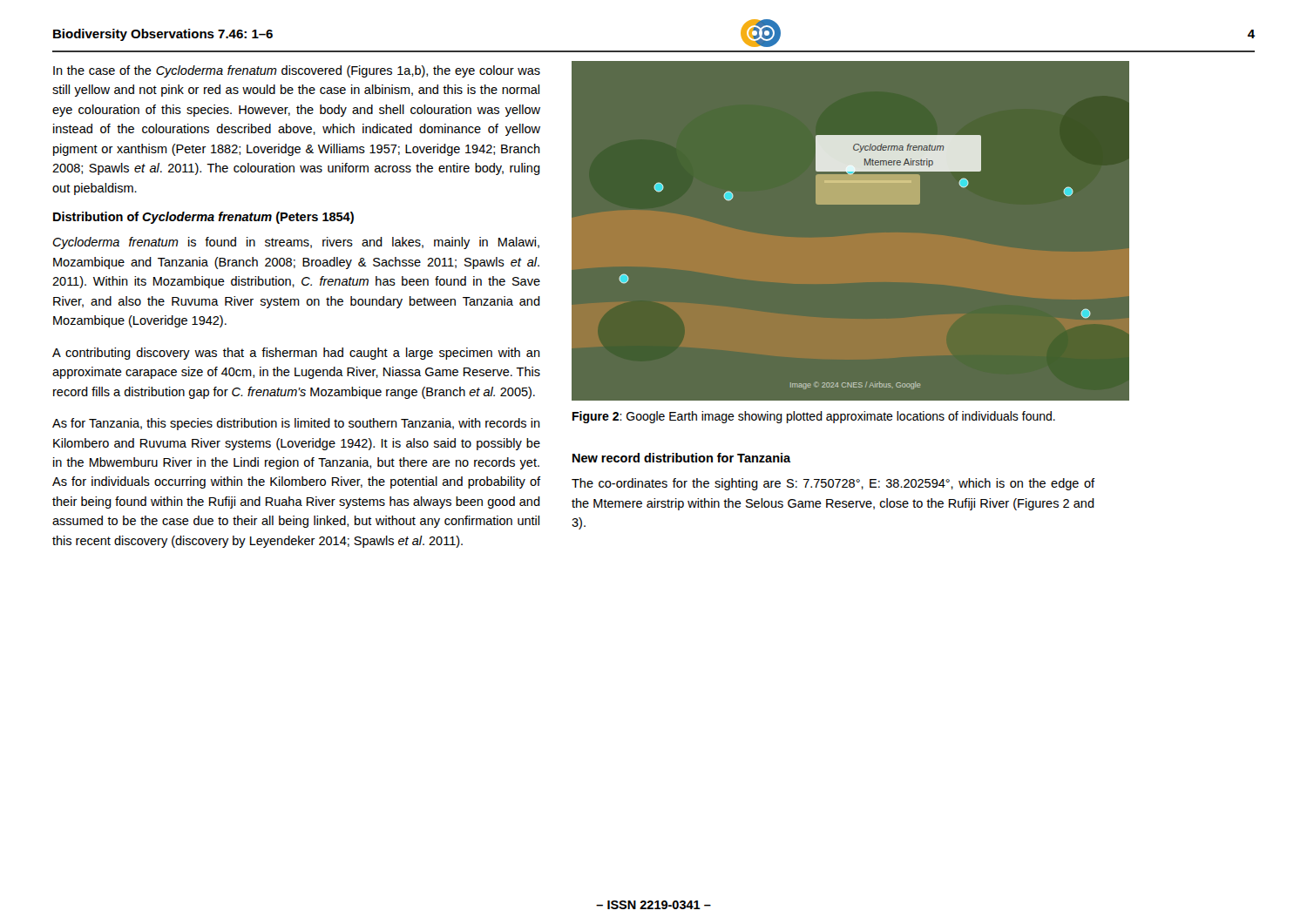Find the text block starting "Figure 2: Google Earth"

814,416
